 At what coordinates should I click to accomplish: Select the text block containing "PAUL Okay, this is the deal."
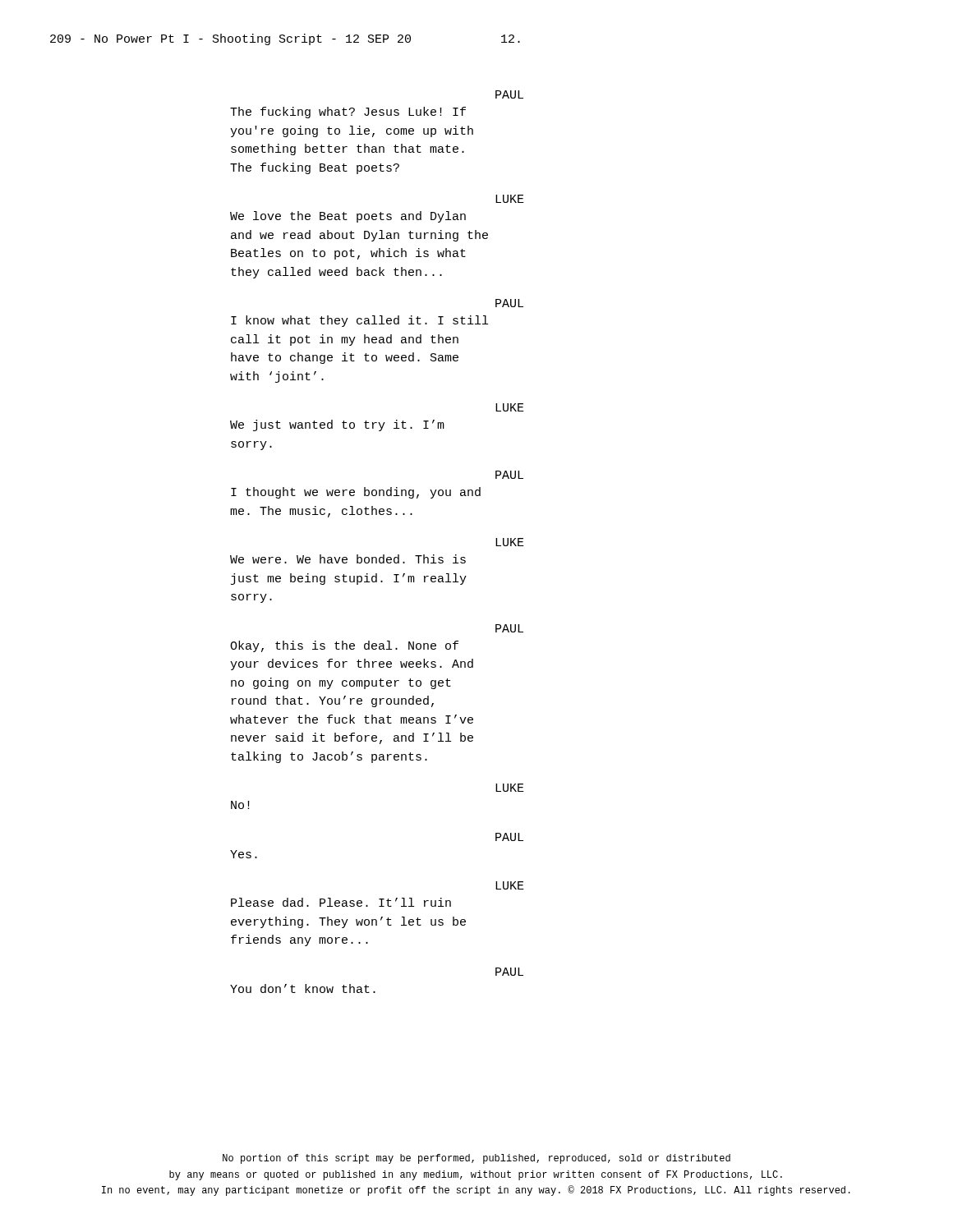(509, 628)
